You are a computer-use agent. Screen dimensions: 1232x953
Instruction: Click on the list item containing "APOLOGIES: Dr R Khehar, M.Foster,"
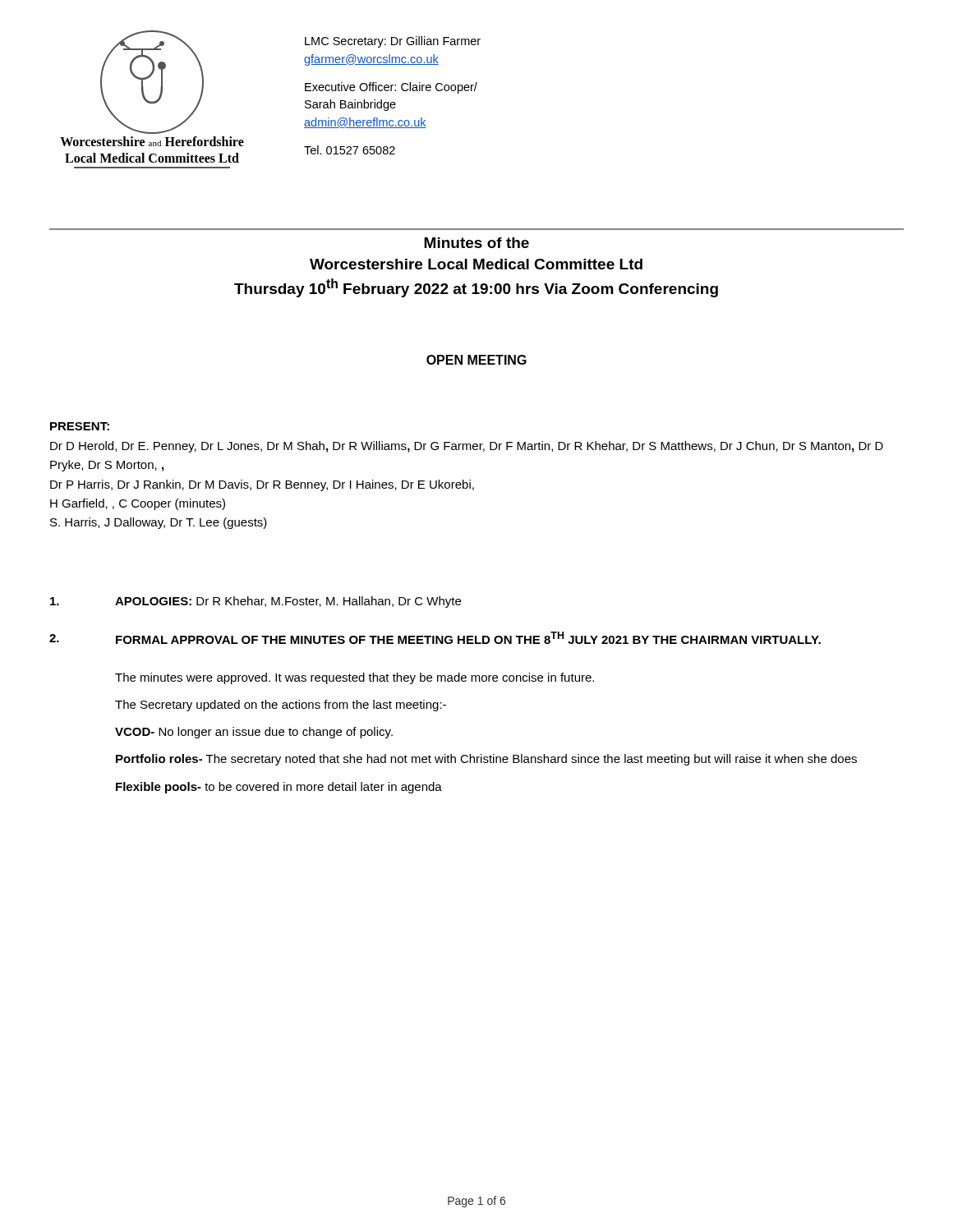(256, 602)
